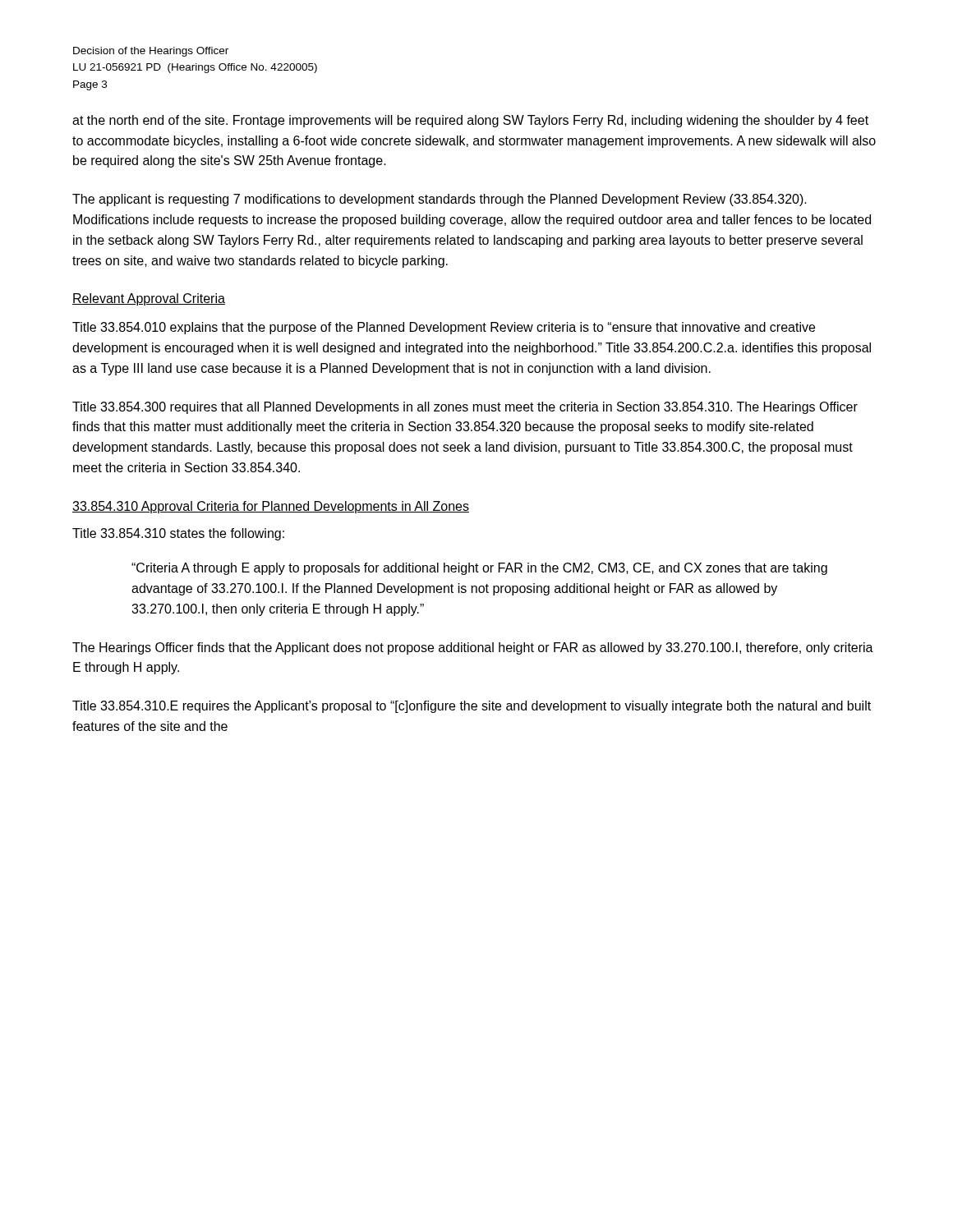Point to the block beginning "at the north end of the"
Screen dimensions: 1232x953
(474, 140)
